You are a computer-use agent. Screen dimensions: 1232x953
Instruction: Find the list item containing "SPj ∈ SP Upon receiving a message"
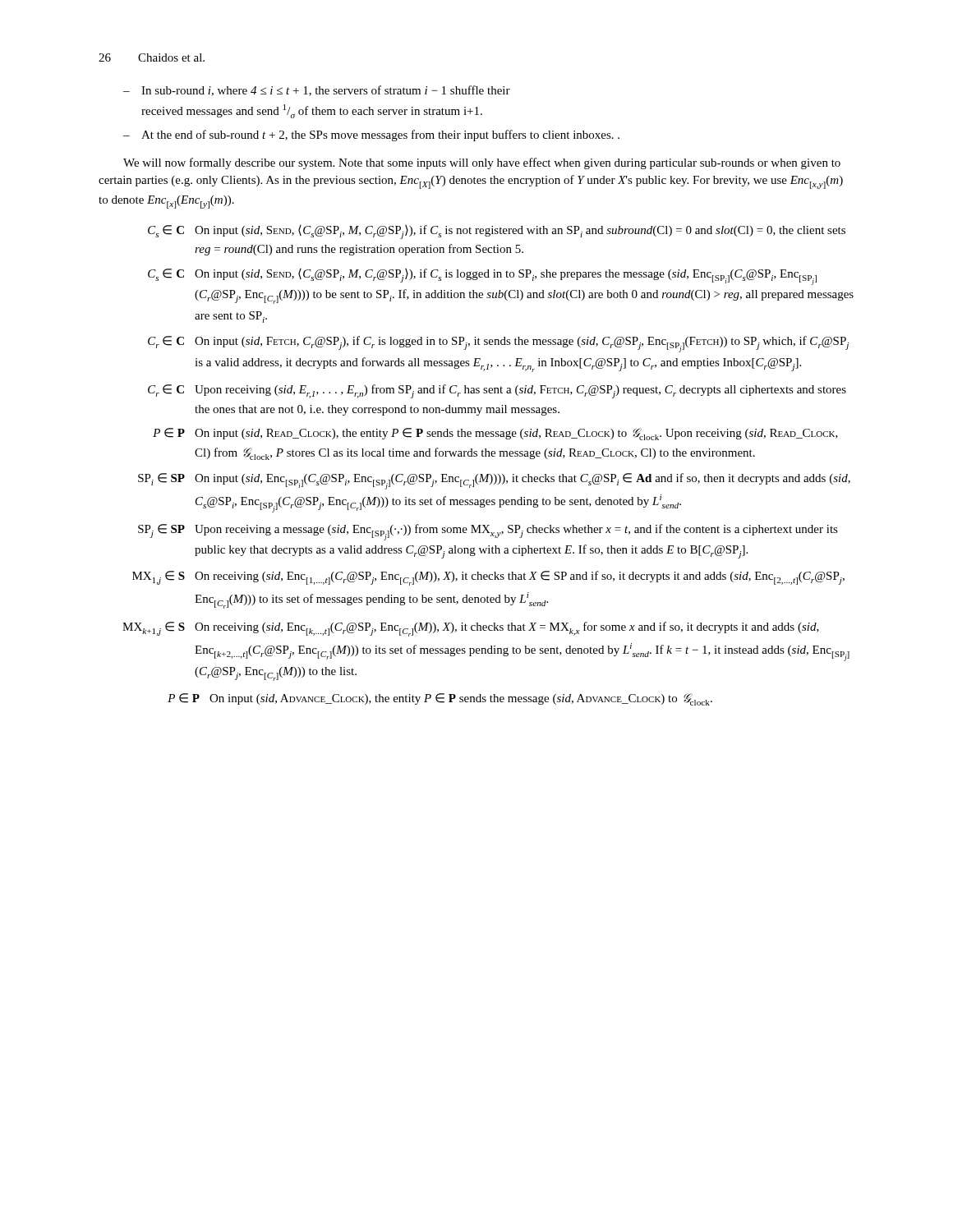[476, 541]
